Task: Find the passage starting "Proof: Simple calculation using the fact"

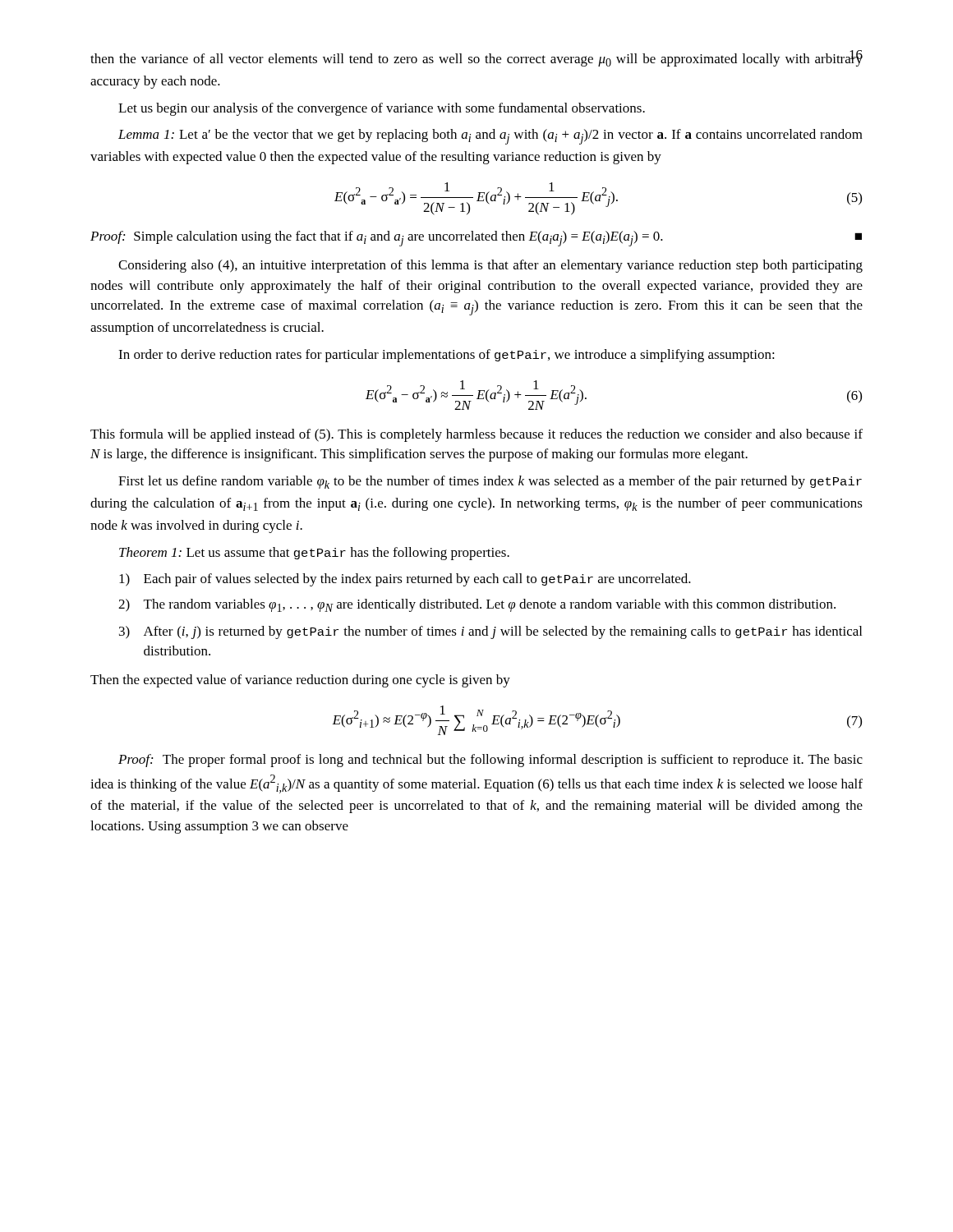Action: (x=476, y=238)
